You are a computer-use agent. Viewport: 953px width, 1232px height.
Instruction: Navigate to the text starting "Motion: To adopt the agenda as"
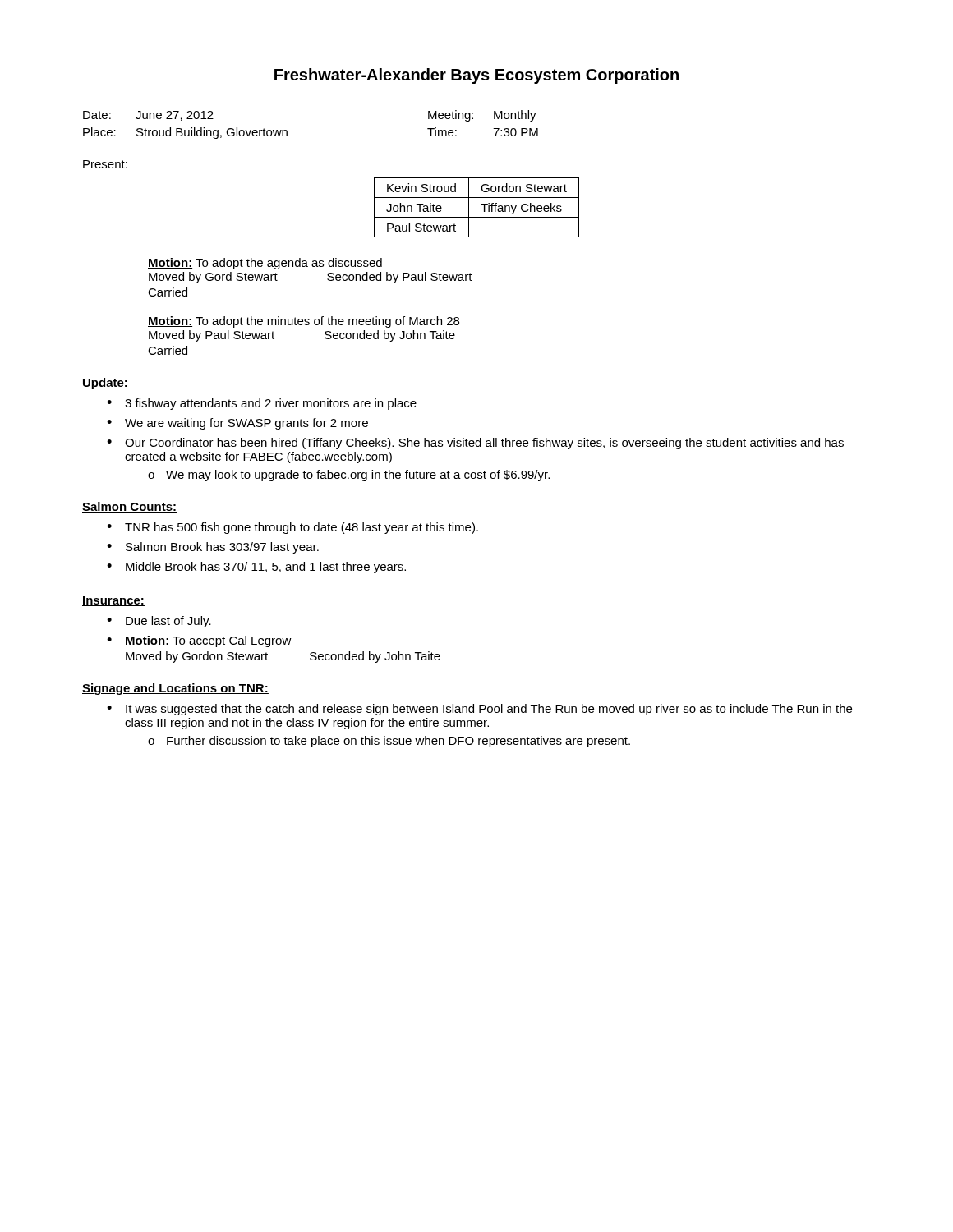[265, 264]
